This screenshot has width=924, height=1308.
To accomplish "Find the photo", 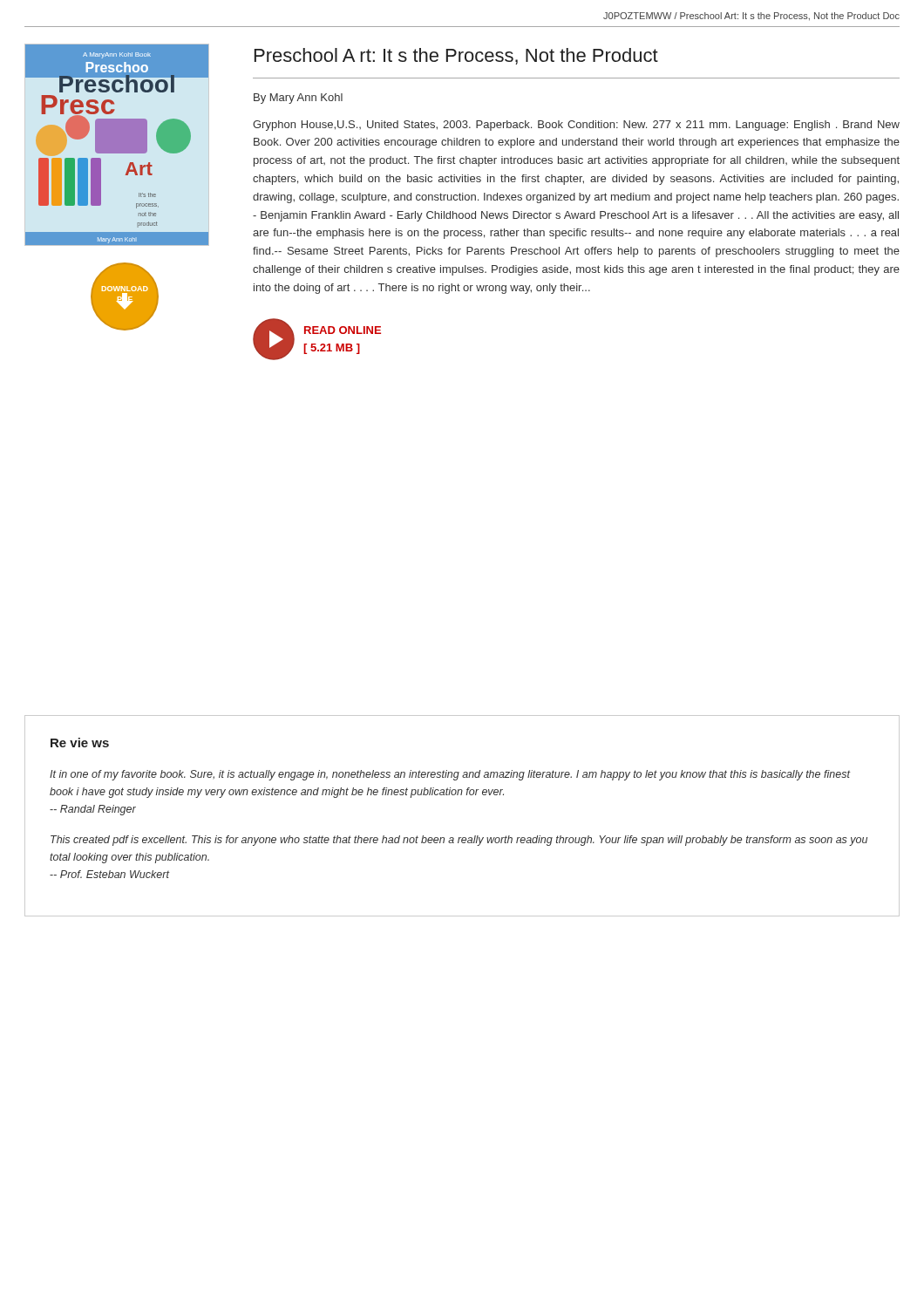I will click(x=117, y=145).
